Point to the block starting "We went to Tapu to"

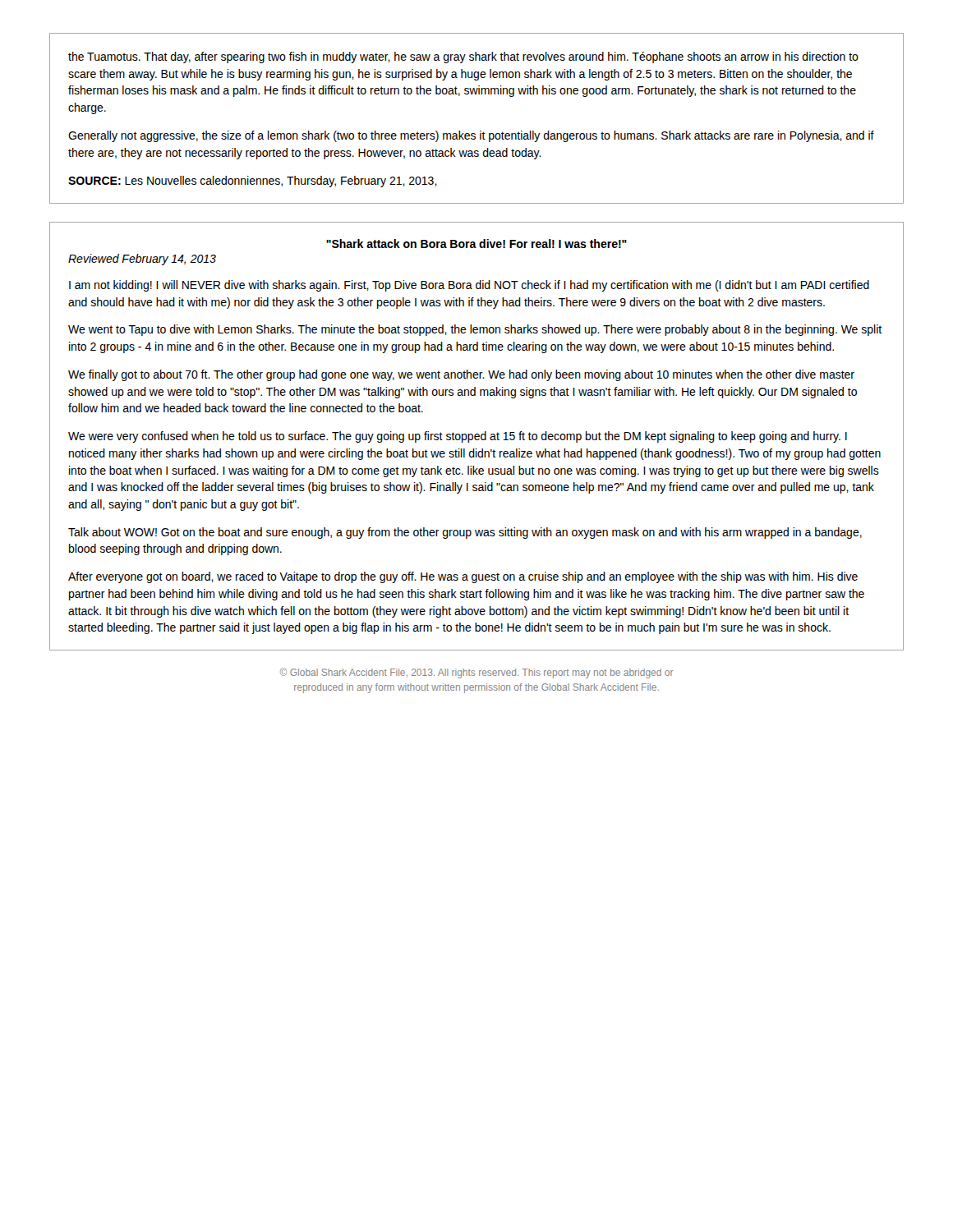pyautogui.click(x=475, y=338)
